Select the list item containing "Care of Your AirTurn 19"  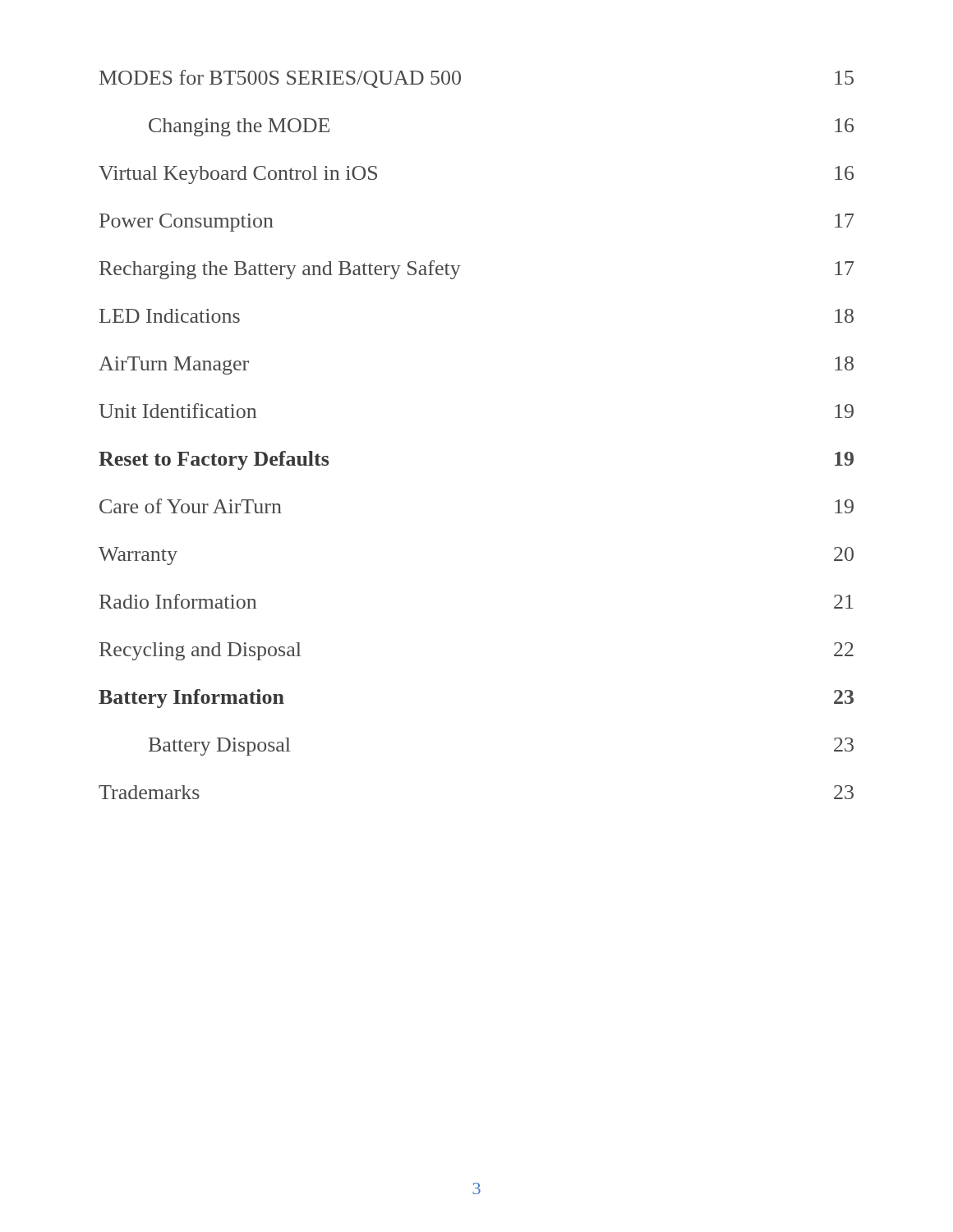tap(199, 506)
